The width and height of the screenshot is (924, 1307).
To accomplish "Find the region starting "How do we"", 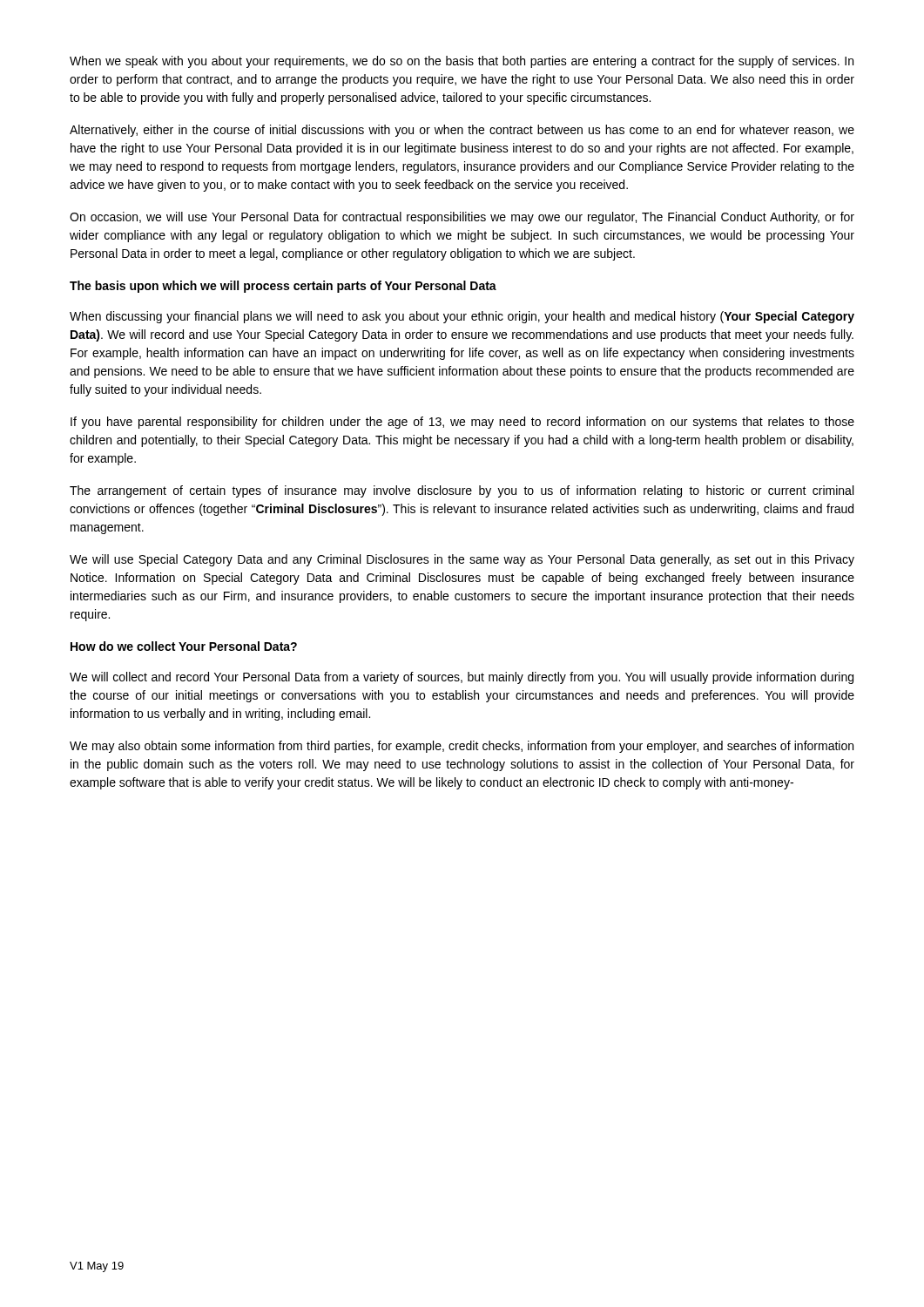I will pos(184,647).
